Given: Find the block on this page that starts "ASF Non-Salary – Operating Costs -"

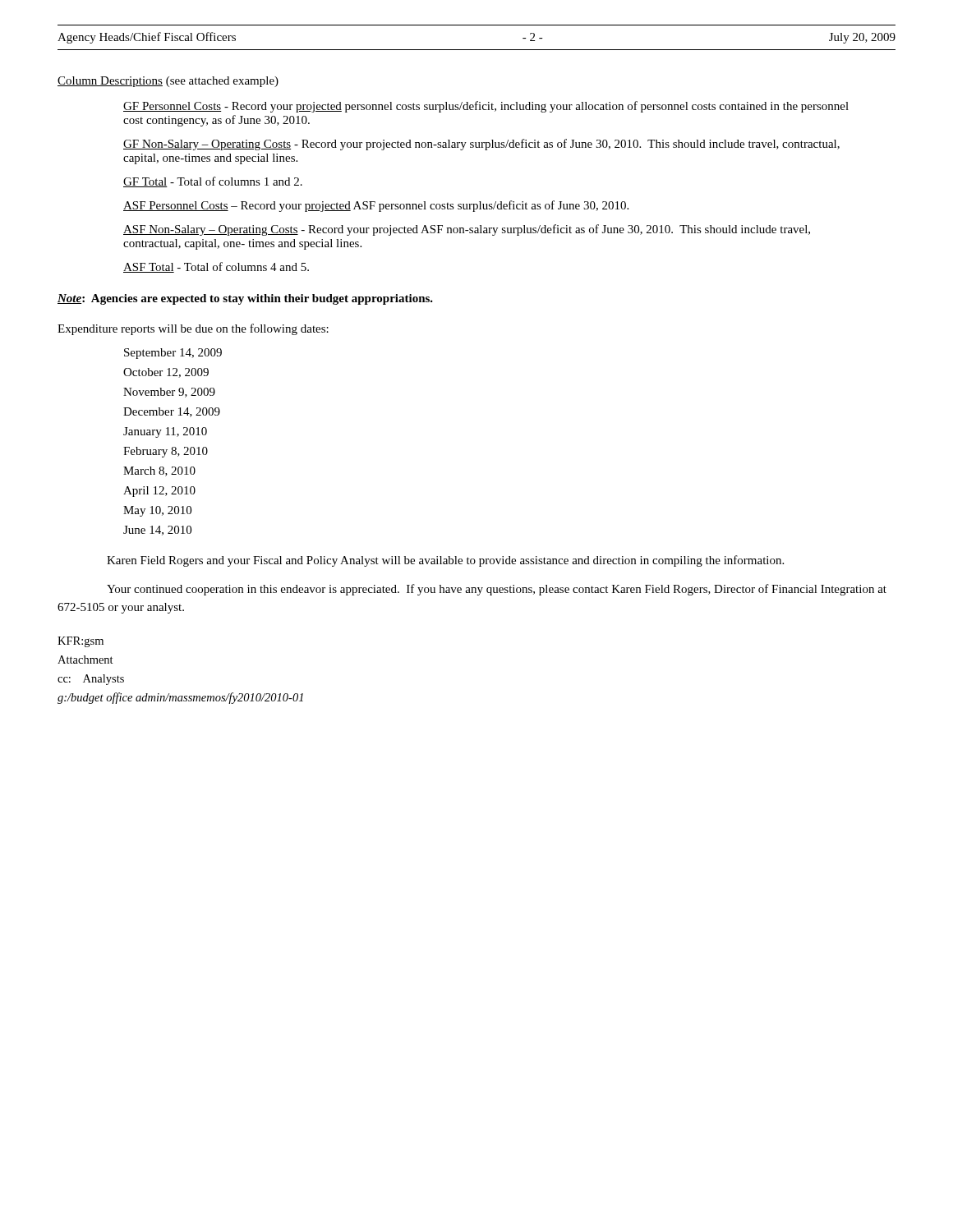Looking at the screenshot, I should tap(467, 236).
